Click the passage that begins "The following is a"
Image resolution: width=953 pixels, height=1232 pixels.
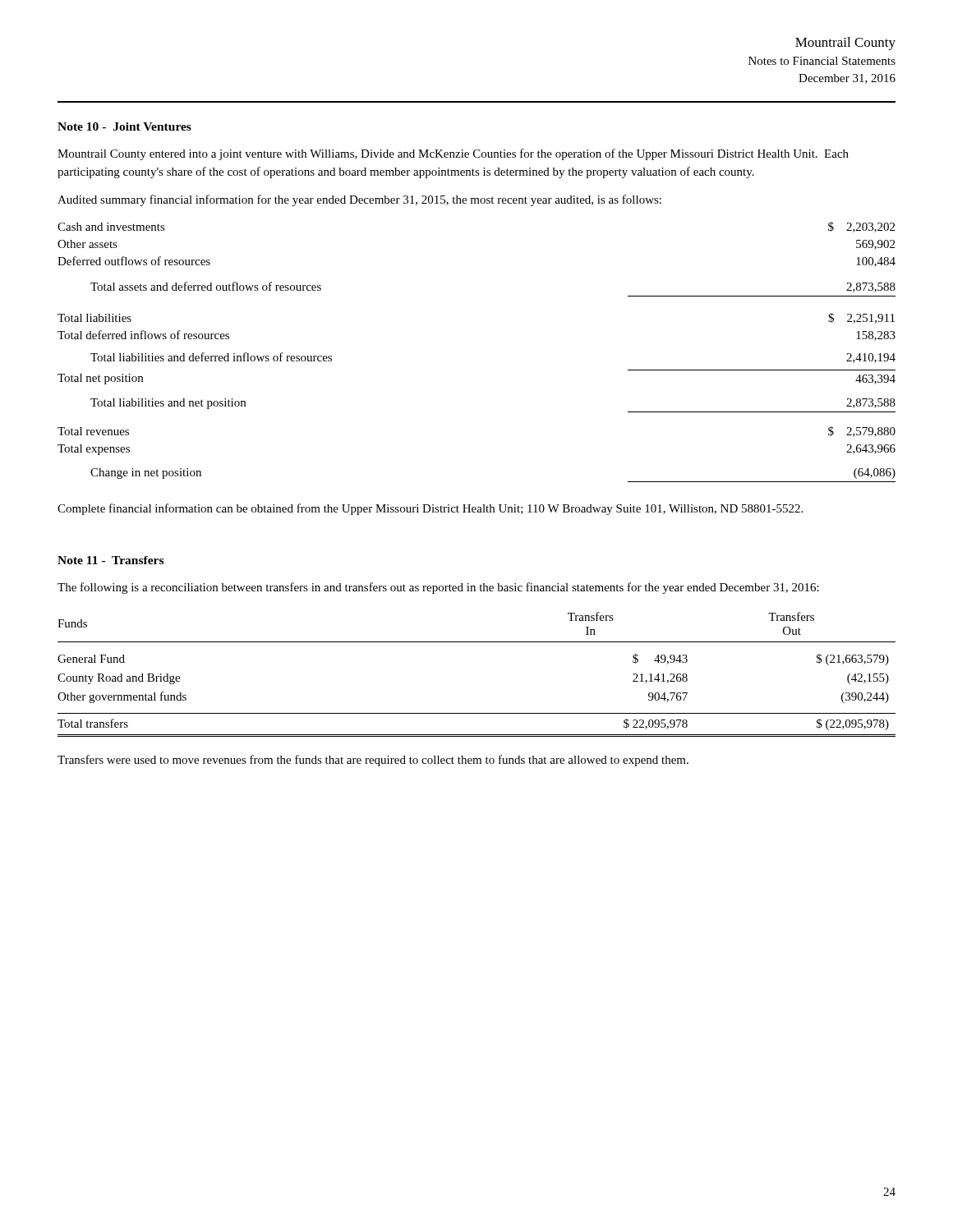[439, 587]
